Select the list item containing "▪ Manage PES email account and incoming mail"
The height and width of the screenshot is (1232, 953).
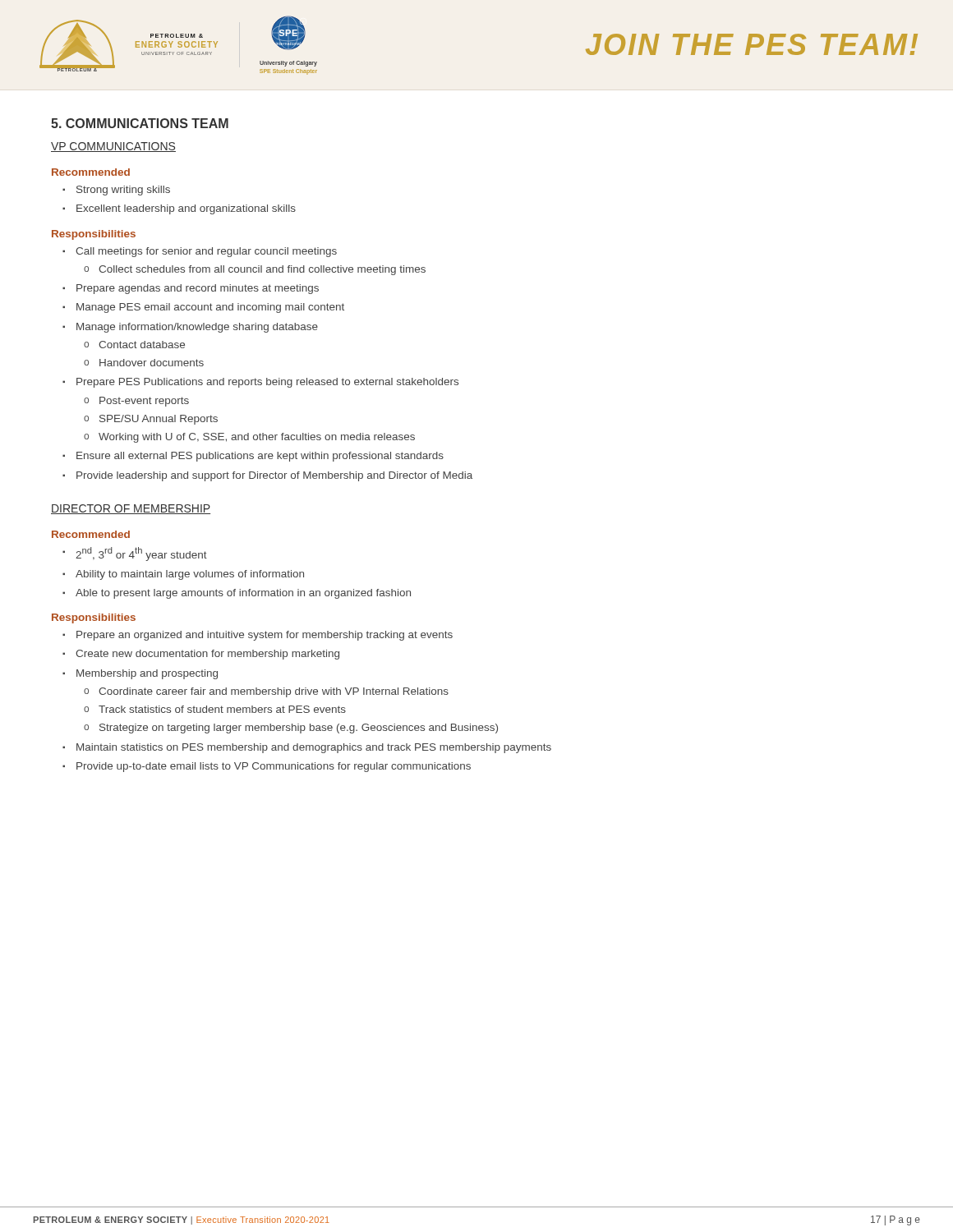pos(210,307)
